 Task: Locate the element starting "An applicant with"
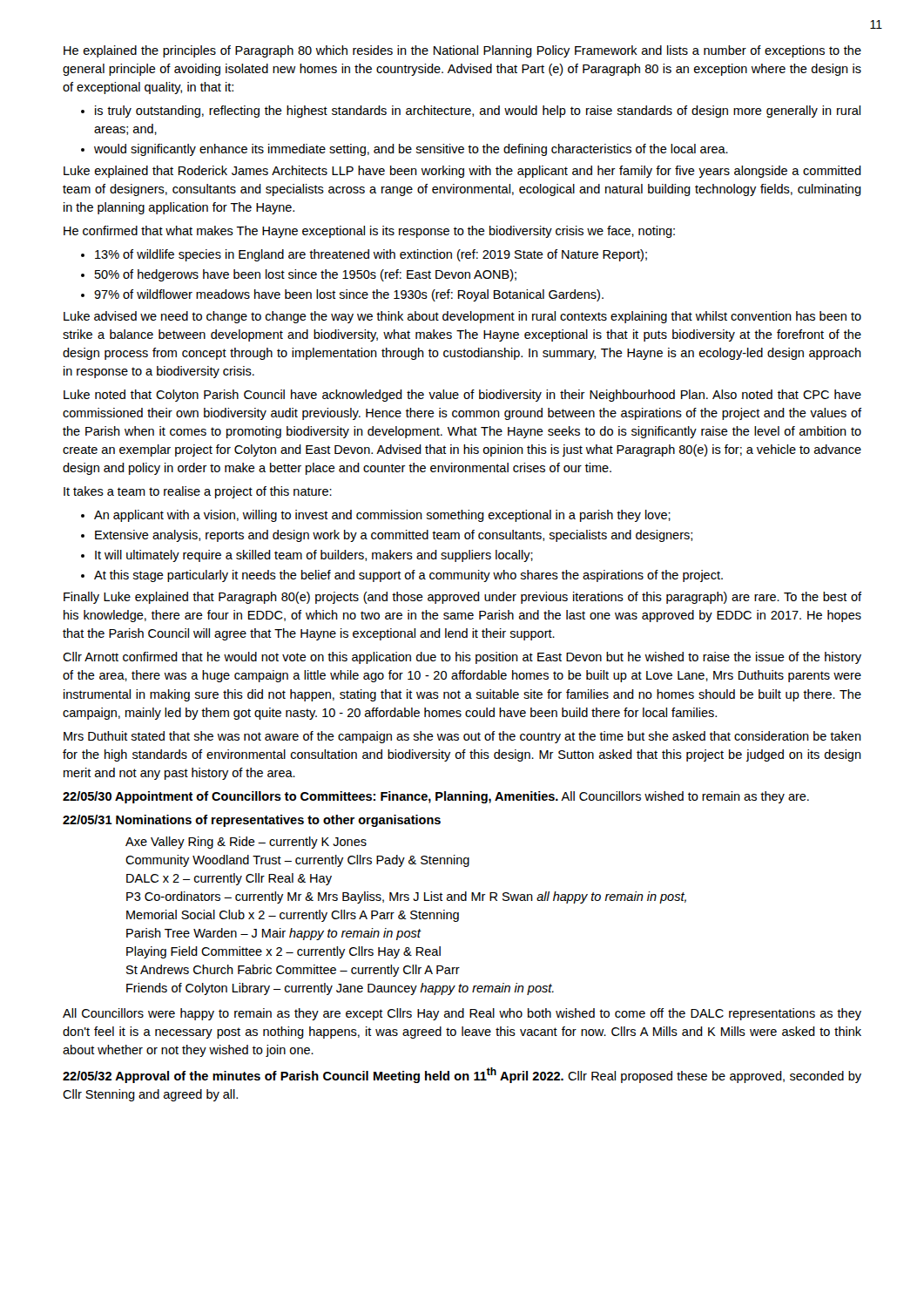click(478, 516)
